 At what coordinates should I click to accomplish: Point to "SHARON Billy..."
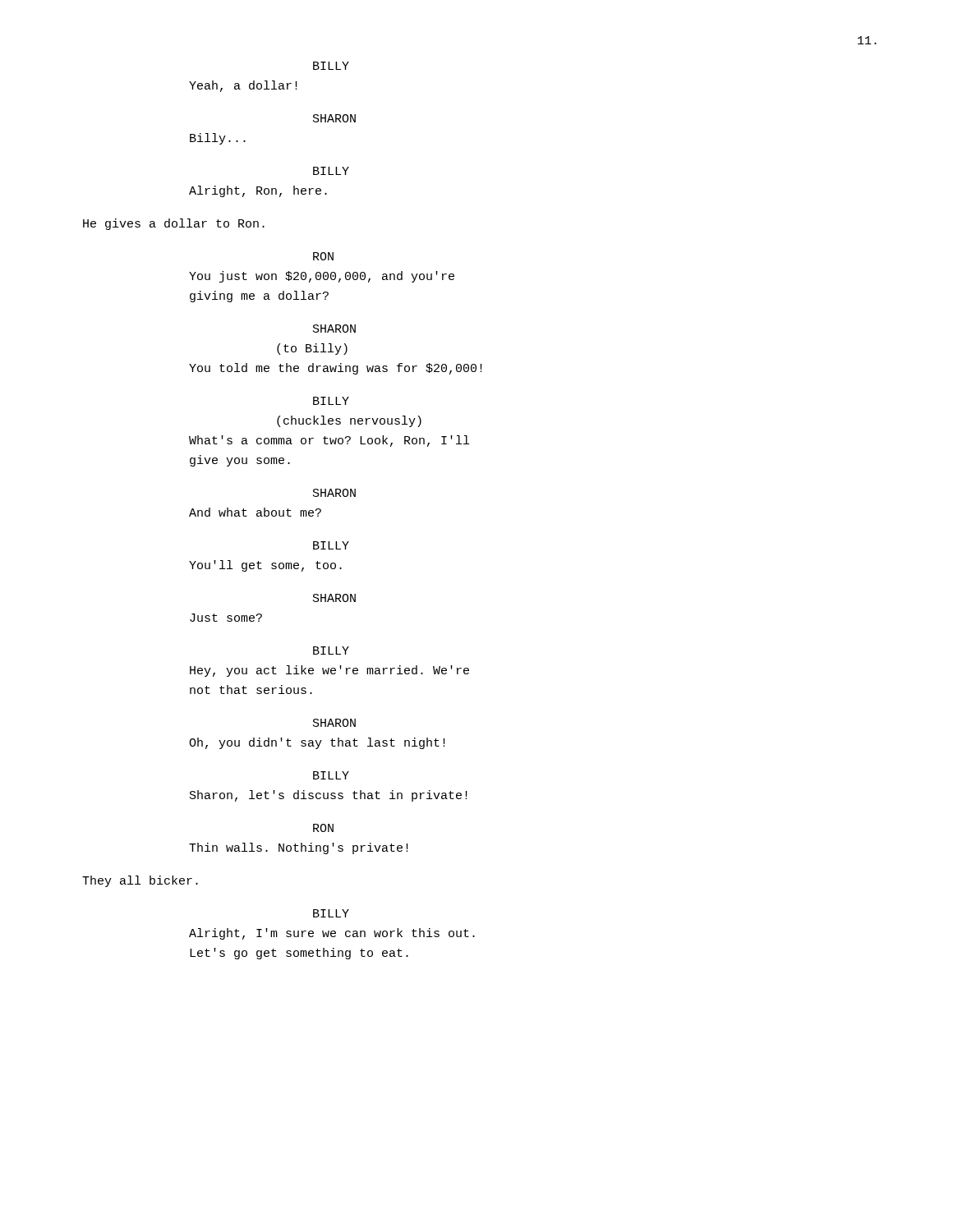pyautogui.click(x=334, y=118)
